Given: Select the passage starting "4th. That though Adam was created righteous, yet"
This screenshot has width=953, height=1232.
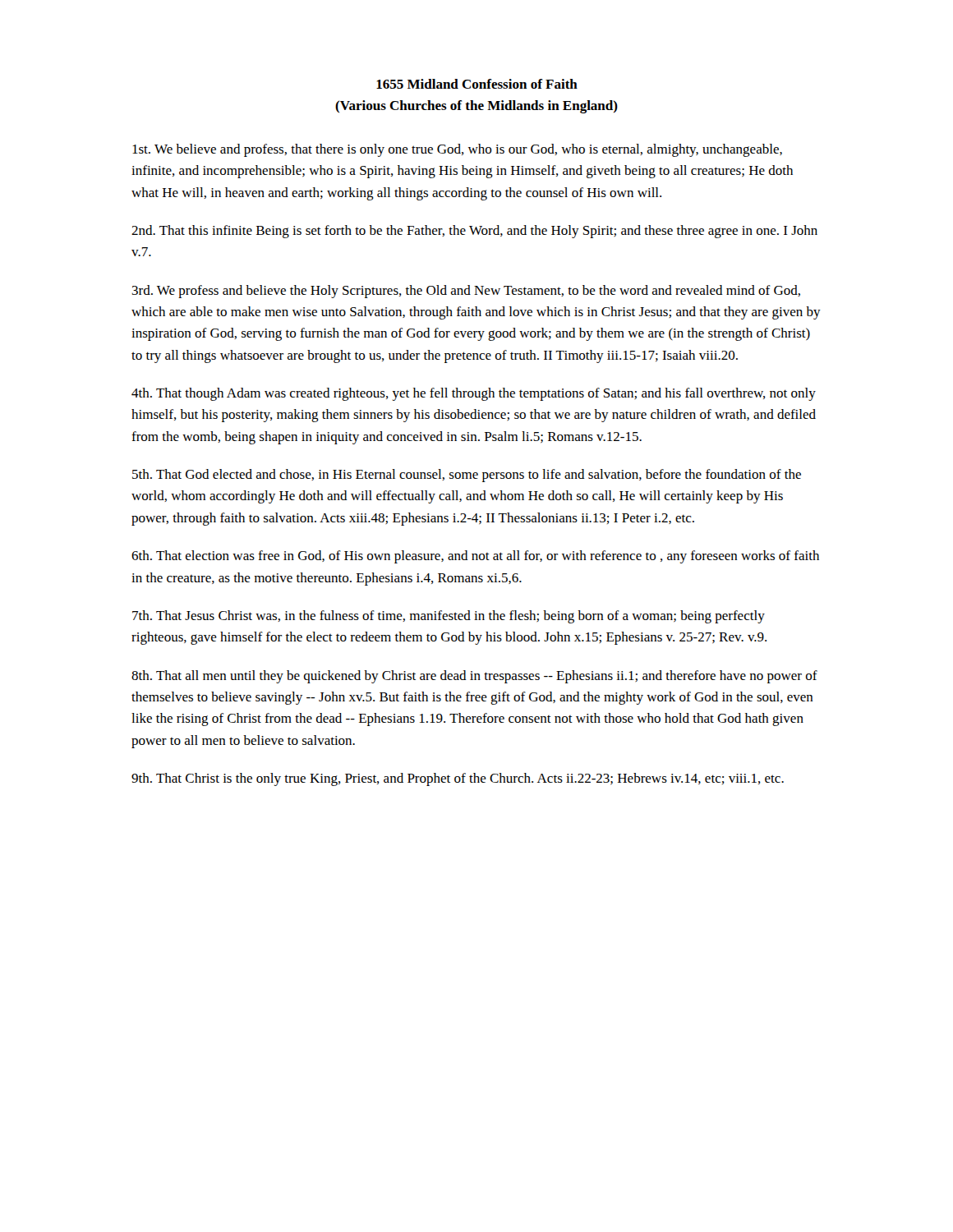Looking at the screenshot, I should click(x=474, y=415).
